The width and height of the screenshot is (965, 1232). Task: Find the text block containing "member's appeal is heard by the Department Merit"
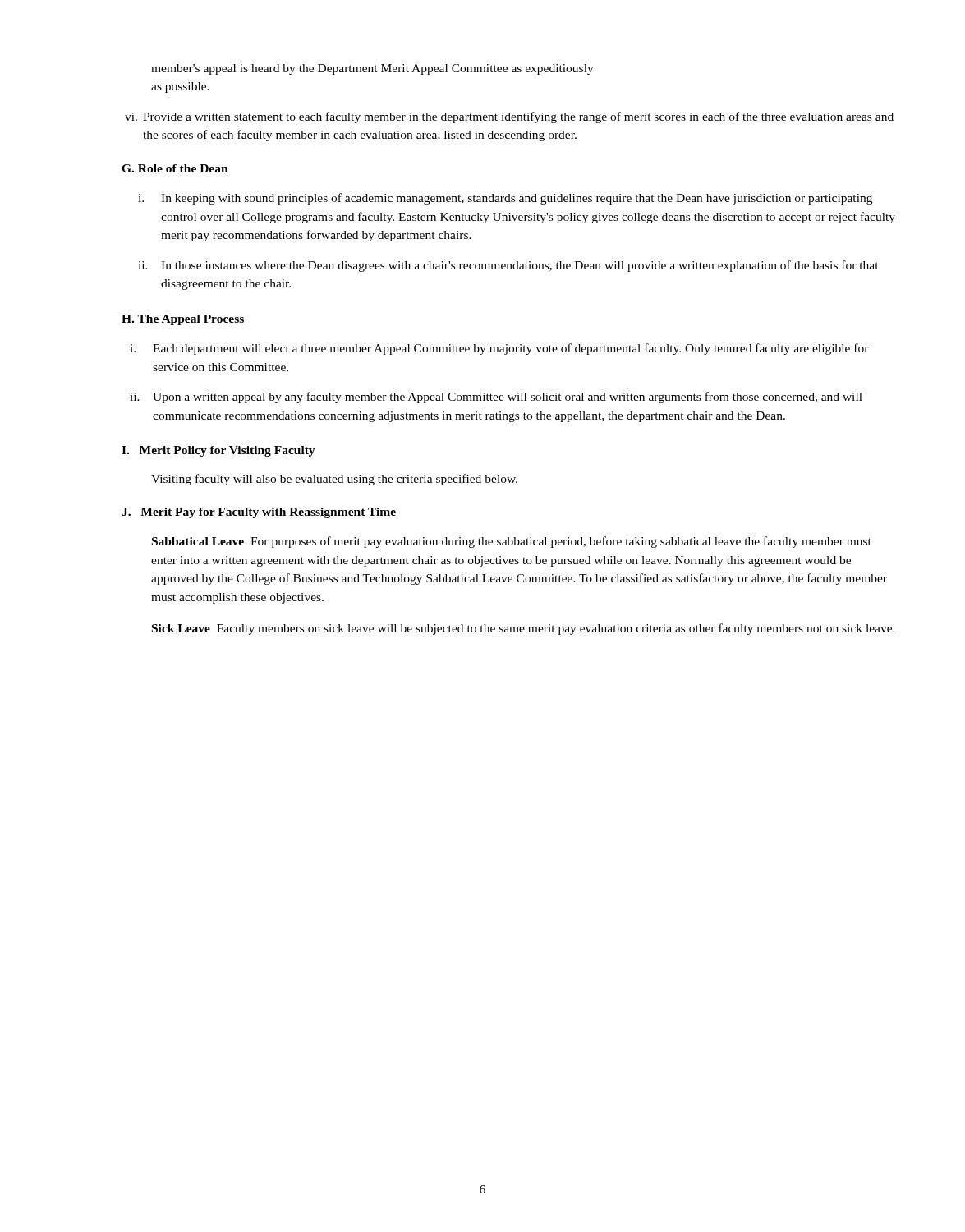(525, 78)
